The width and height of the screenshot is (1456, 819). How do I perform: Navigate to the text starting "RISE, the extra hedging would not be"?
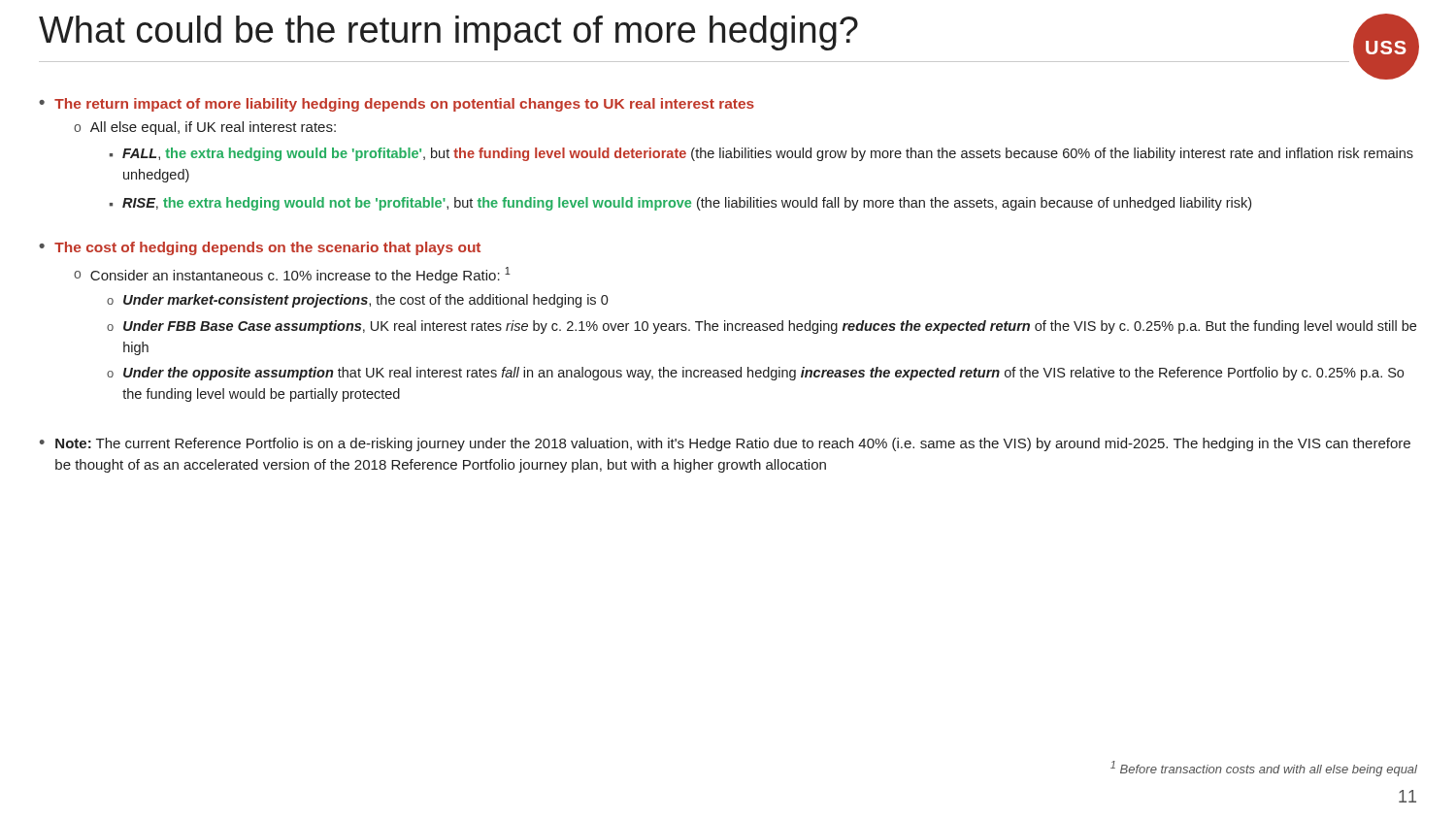[687, 204]
